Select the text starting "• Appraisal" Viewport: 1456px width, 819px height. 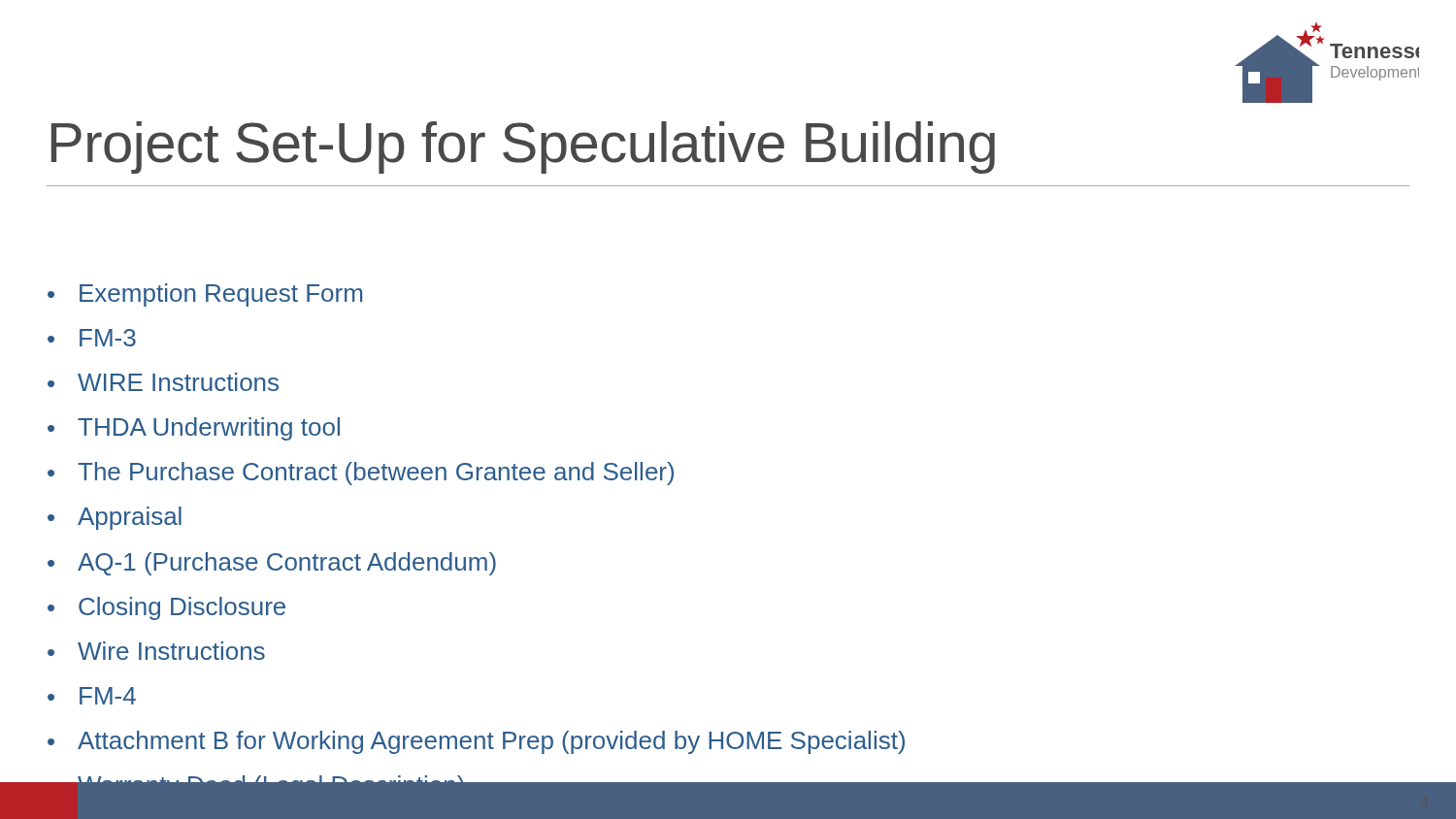(x=115, y=518)
